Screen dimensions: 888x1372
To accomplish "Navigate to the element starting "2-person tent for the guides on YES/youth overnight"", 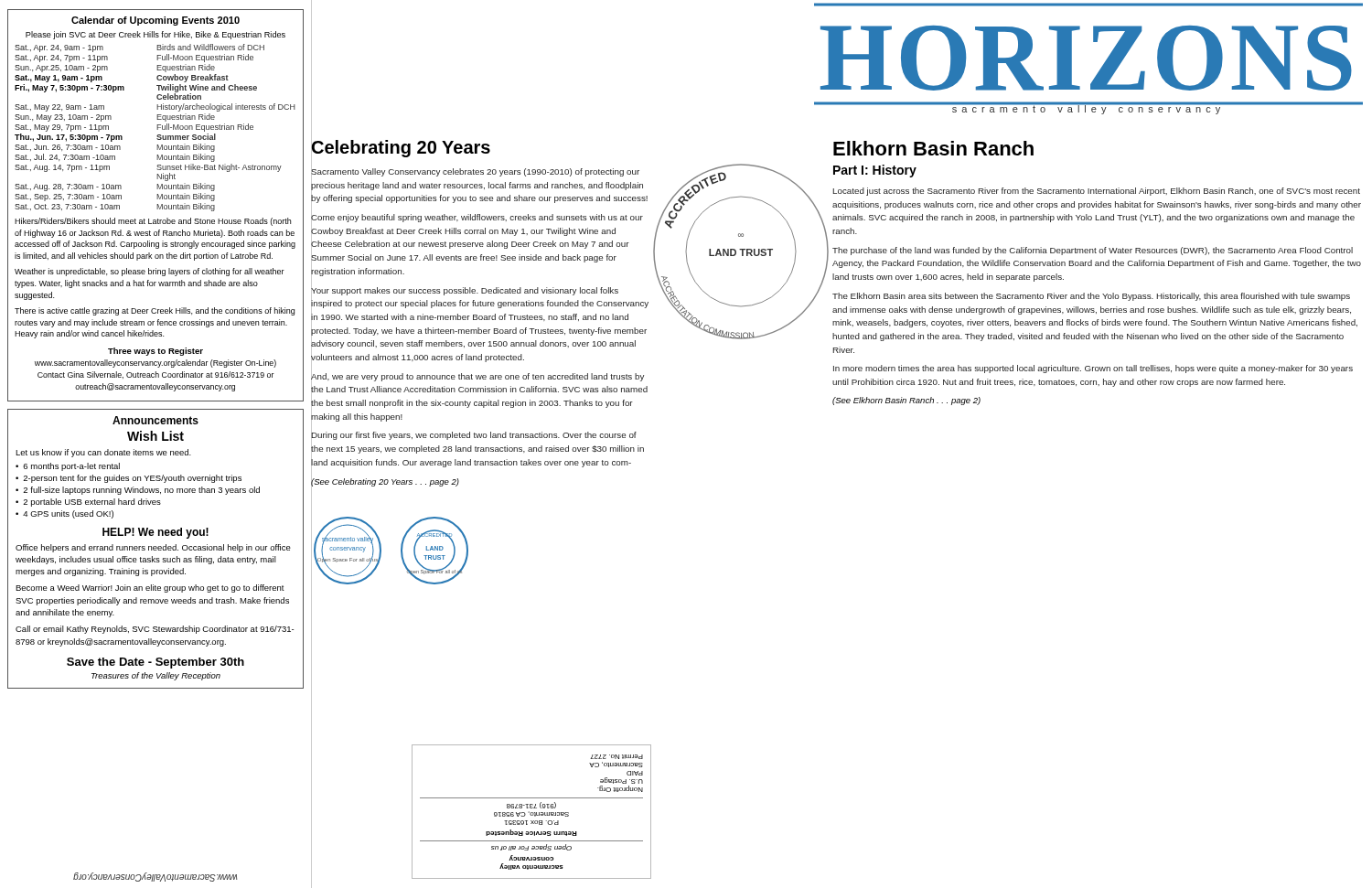I will tap(133, 477).
